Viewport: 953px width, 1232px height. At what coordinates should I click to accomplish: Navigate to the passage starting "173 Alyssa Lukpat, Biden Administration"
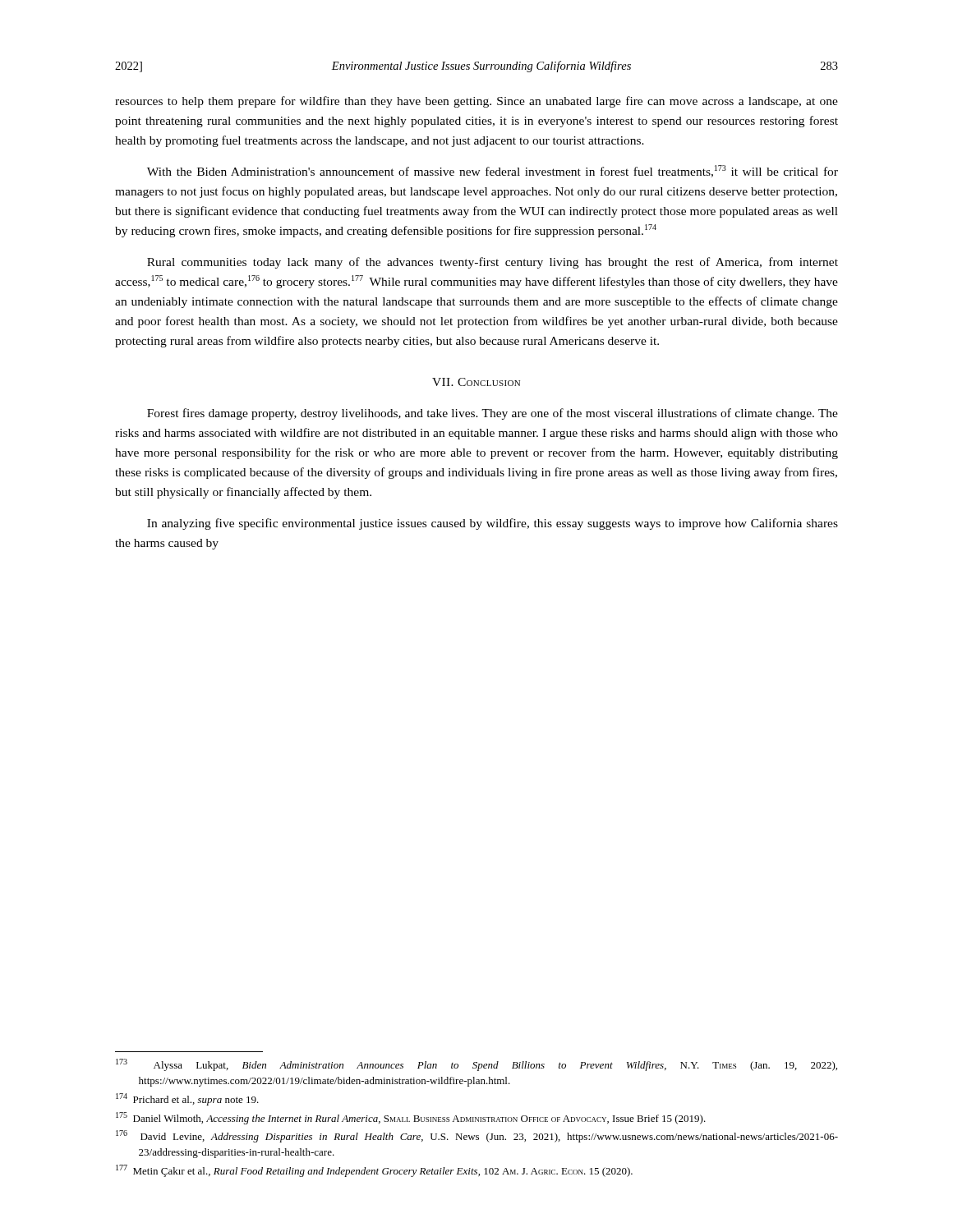pos(476,1072)
